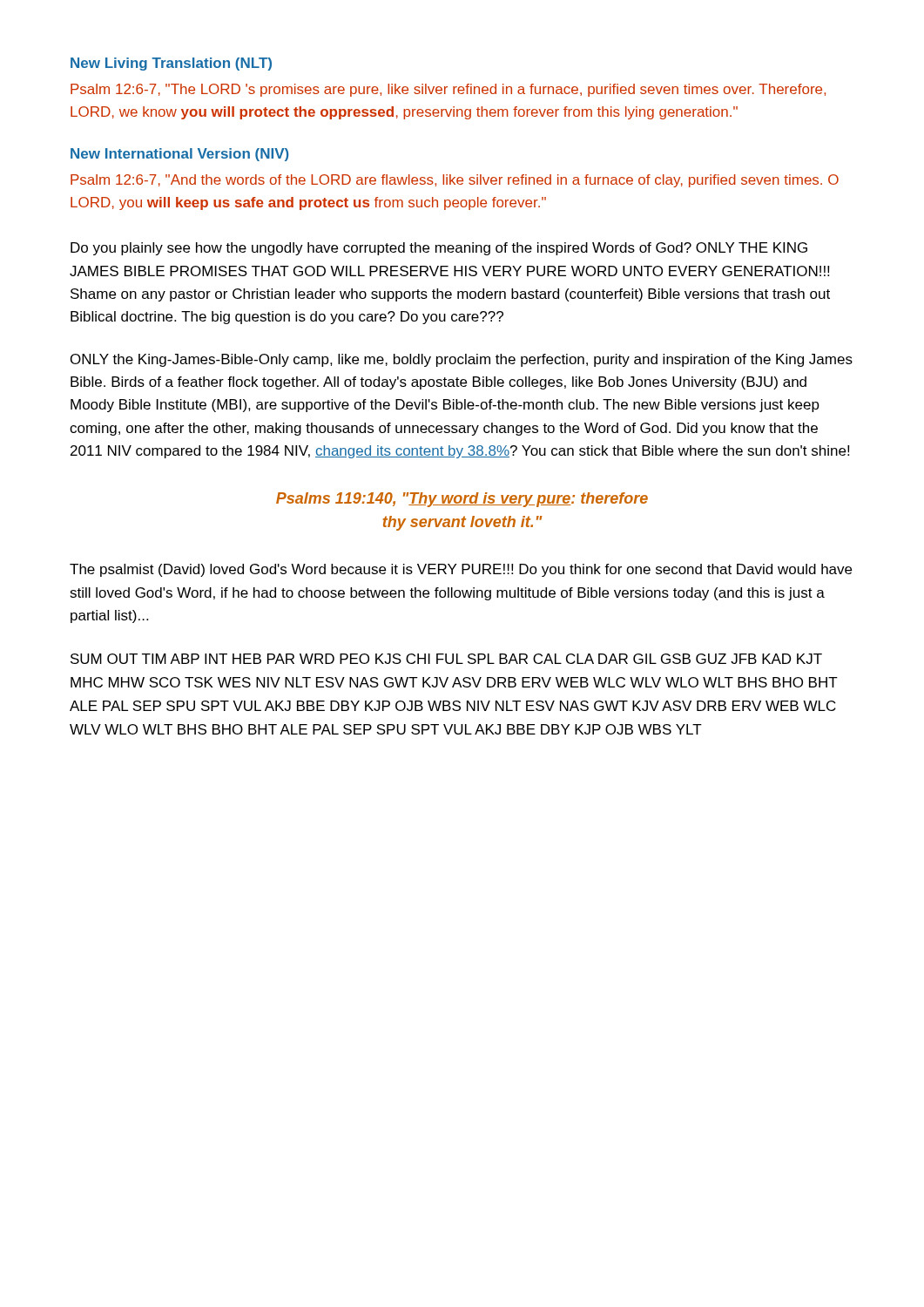Locate the text "New International Version (NIV)"
Viewport: 924px width, 1307px height.
click(179, 154)
